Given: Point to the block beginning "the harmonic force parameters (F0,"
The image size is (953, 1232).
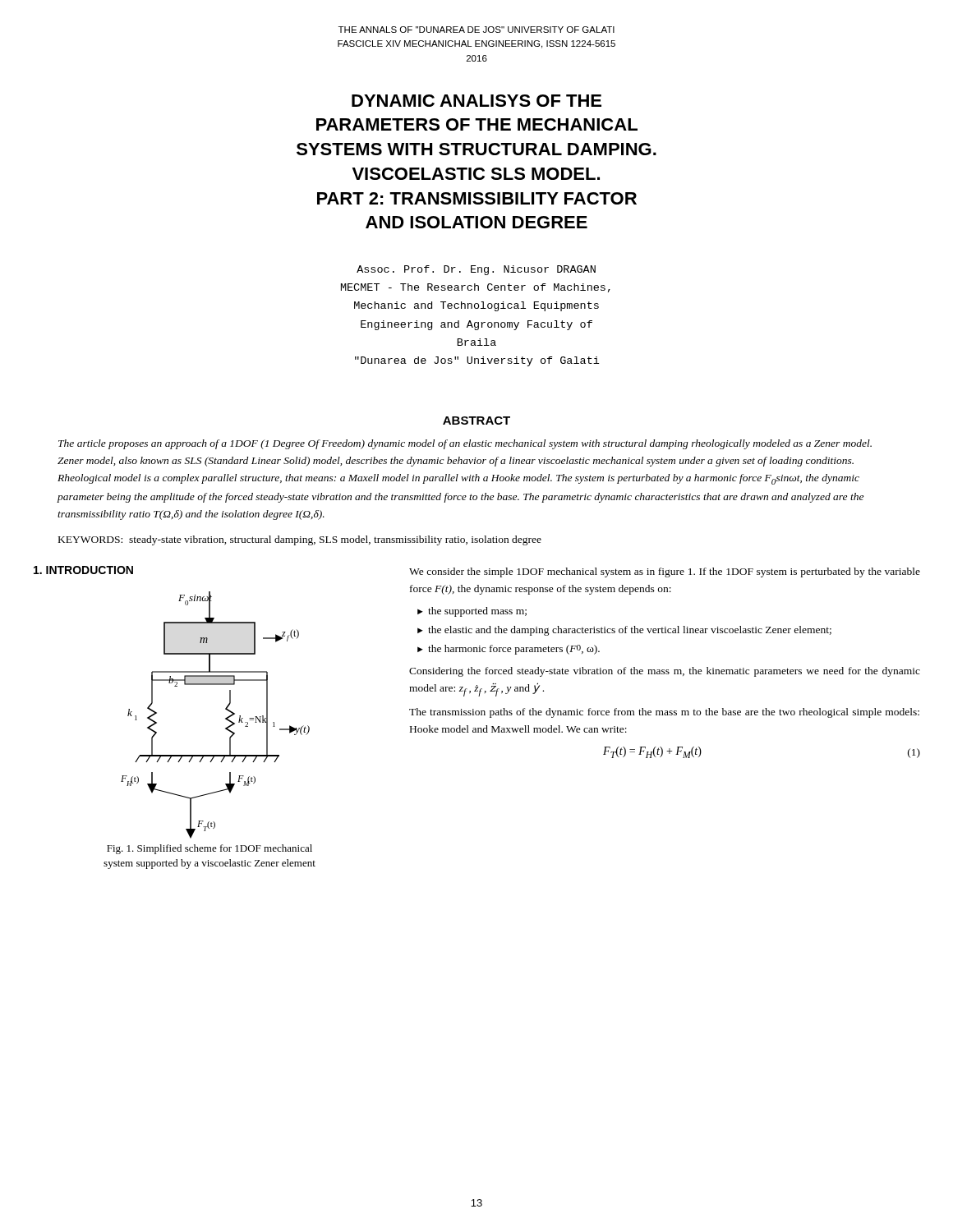Looking at the screenshot, I should tap(514, 649).
